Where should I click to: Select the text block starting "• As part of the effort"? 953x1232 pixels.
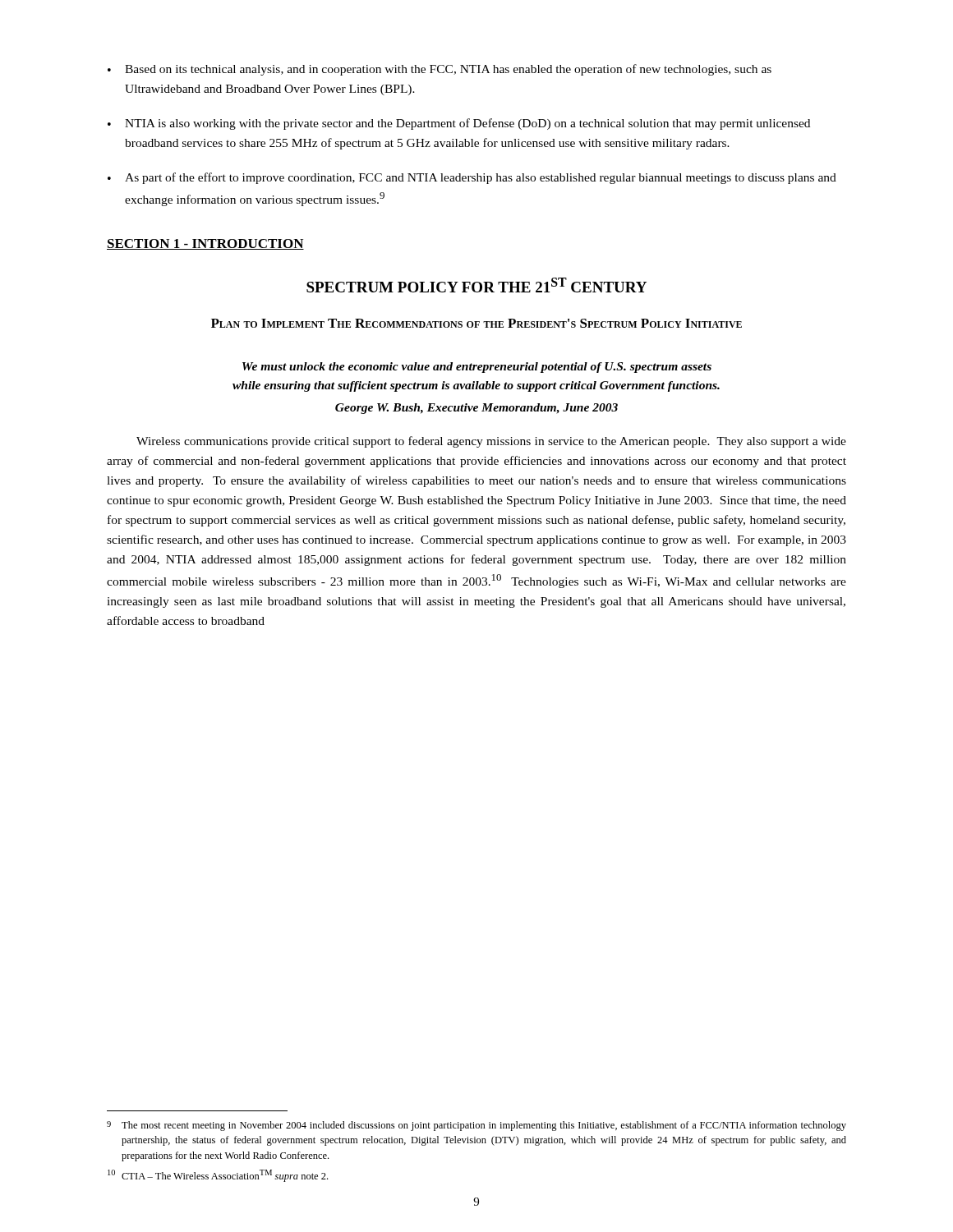476,189
